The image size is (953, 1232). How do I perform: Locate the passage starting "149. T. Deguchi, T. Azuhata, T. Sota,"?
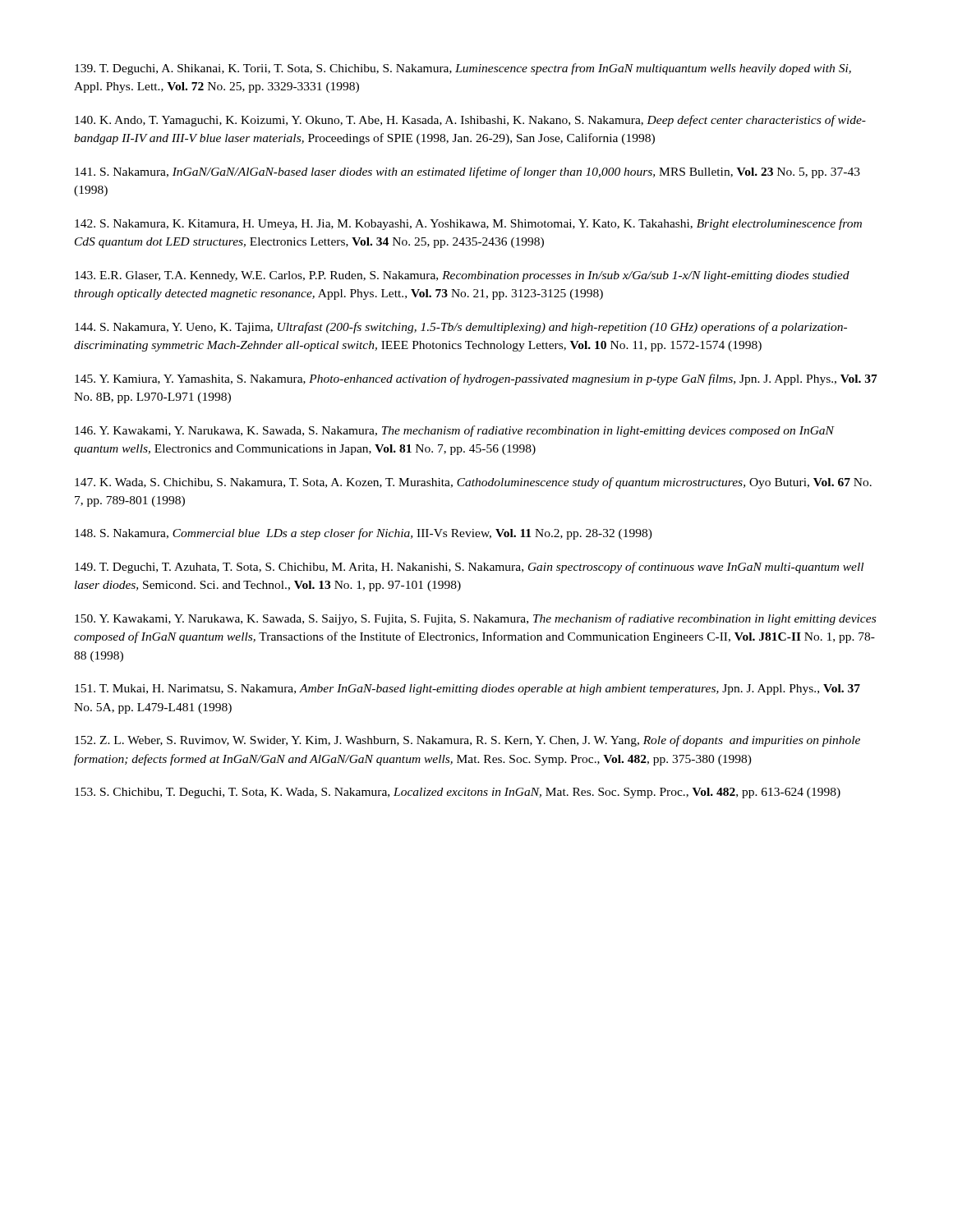coord(469,575)
